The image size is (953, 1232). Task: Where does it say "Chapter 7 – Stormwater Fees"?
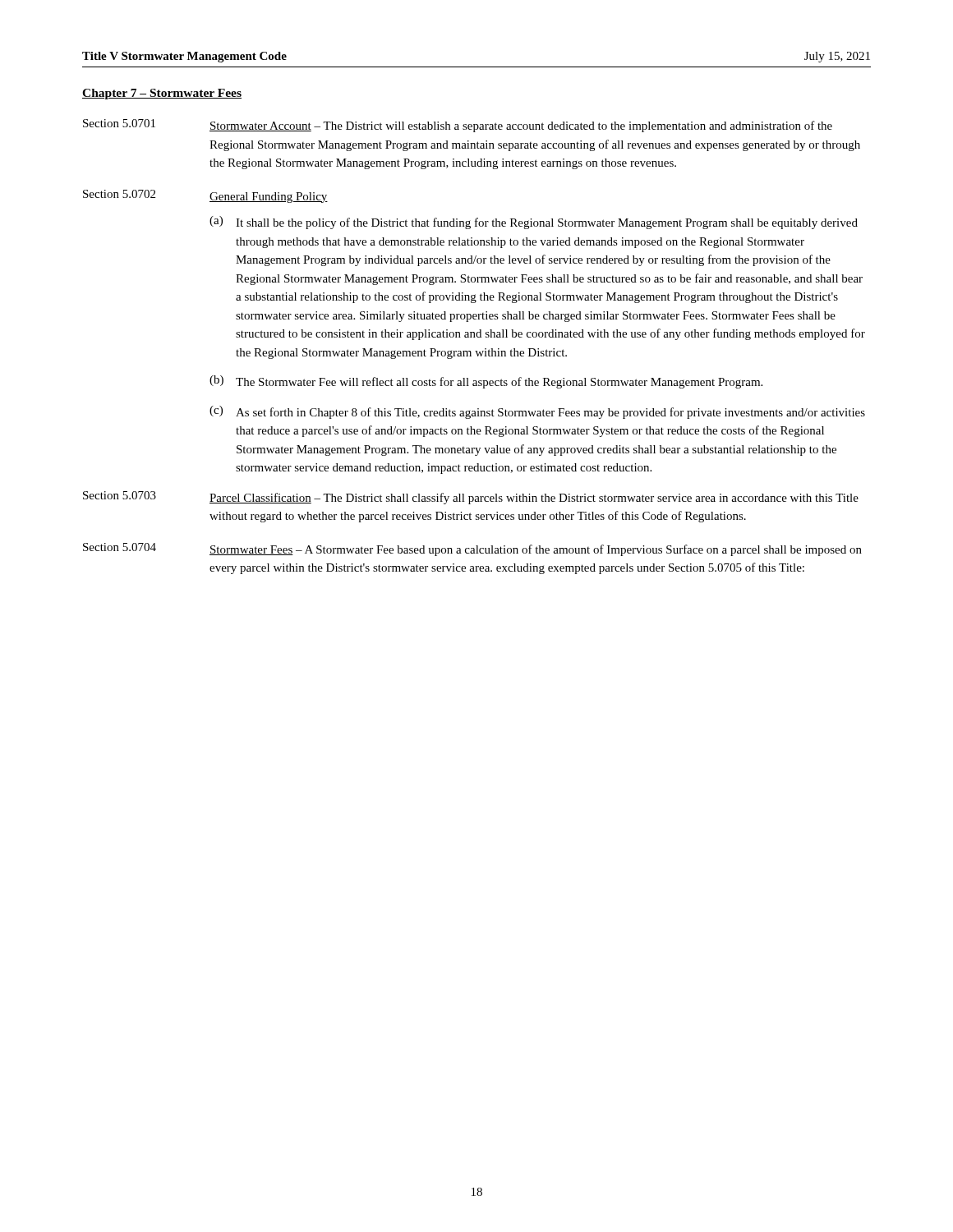coord(162,92)
